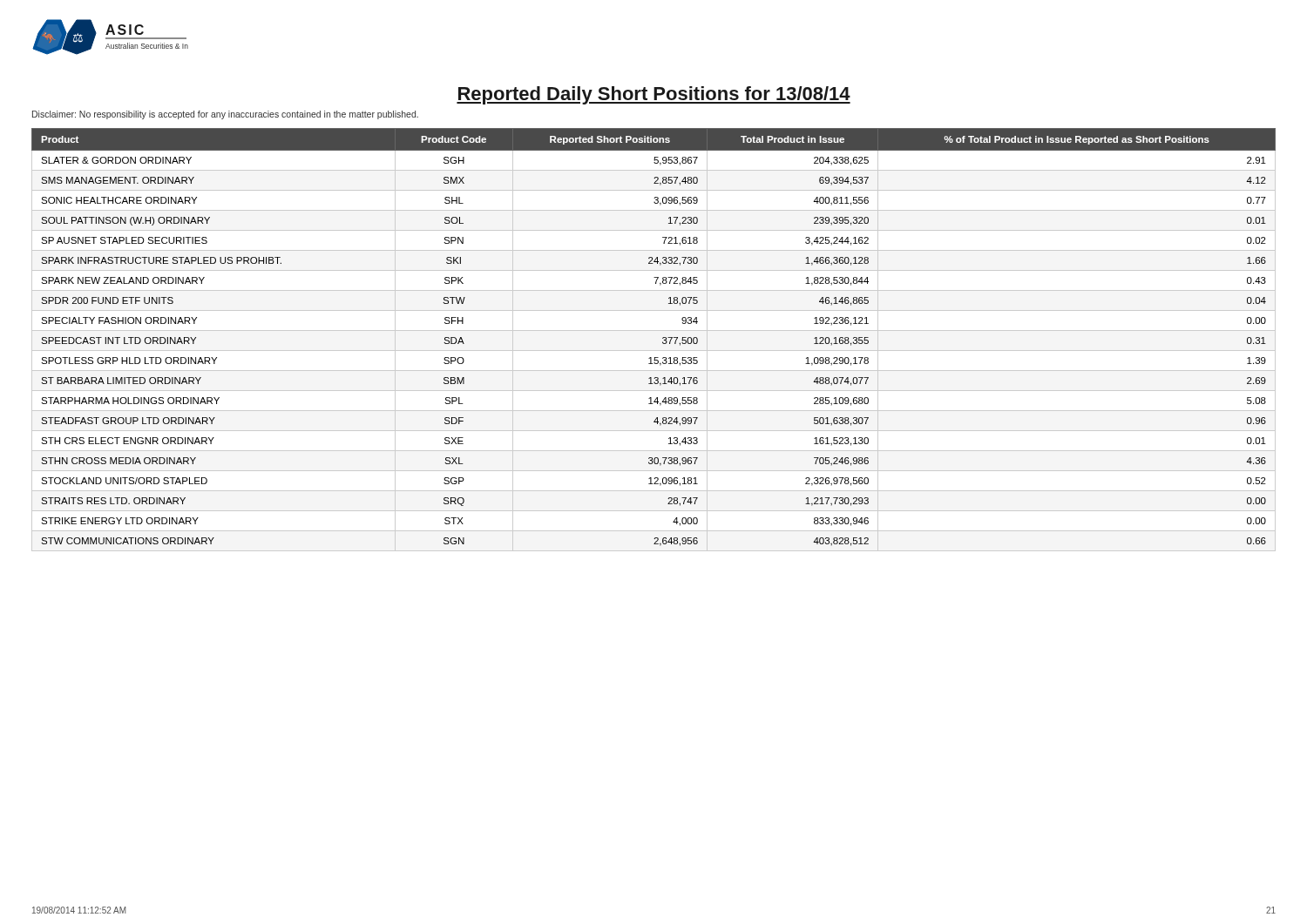The width and height of the screenshot is (1307, 924).
Task: Select the title that reads "Reported Daily Short Positions for 13/08/14"
Action: point(654,94)
